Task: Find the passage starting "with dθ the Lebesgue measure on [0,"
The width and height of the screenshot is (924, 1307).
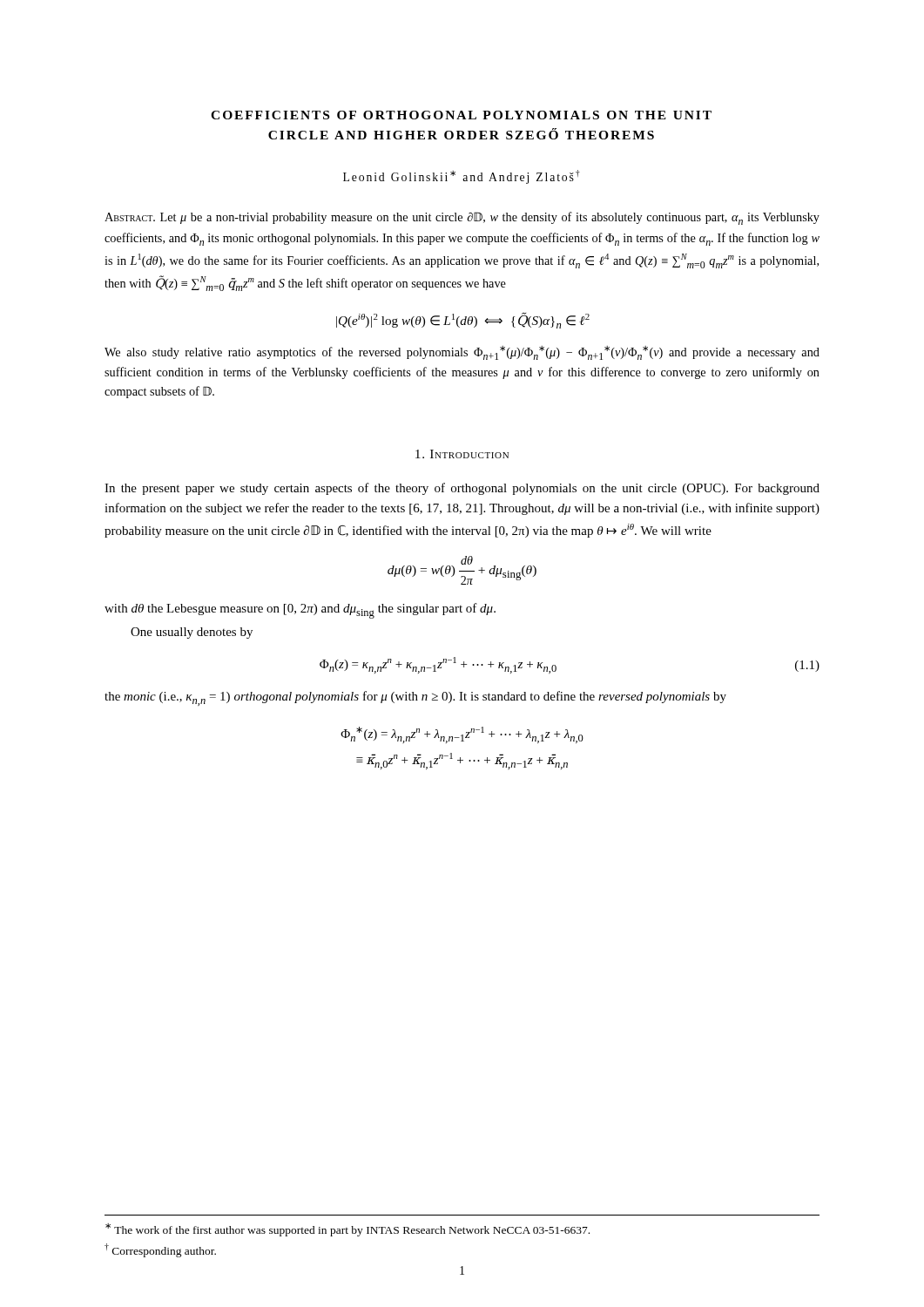Action: pos(462,621)
